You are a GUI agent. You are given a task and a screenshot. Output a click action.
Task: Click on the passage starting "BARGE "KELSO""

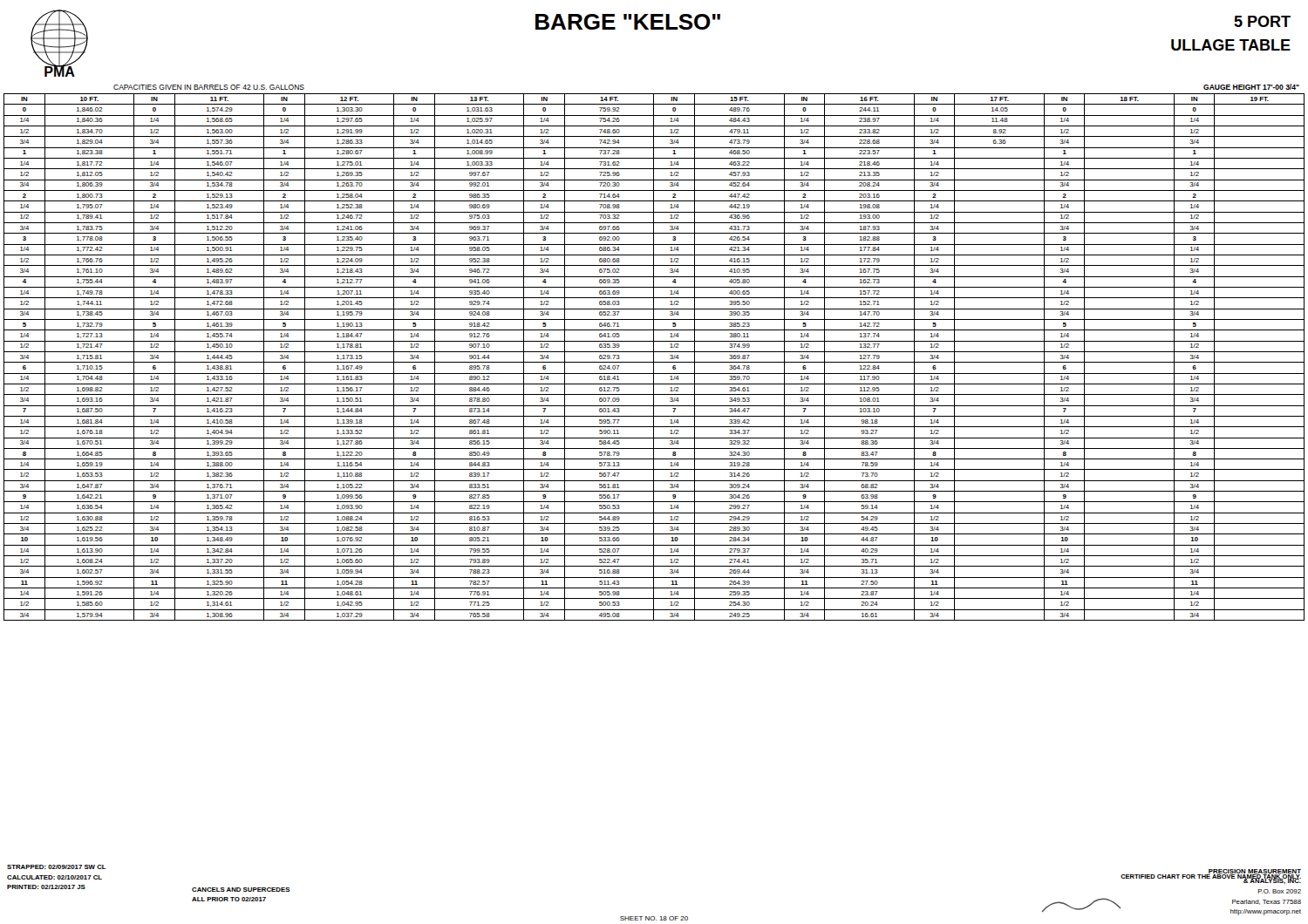coord(628,22)
